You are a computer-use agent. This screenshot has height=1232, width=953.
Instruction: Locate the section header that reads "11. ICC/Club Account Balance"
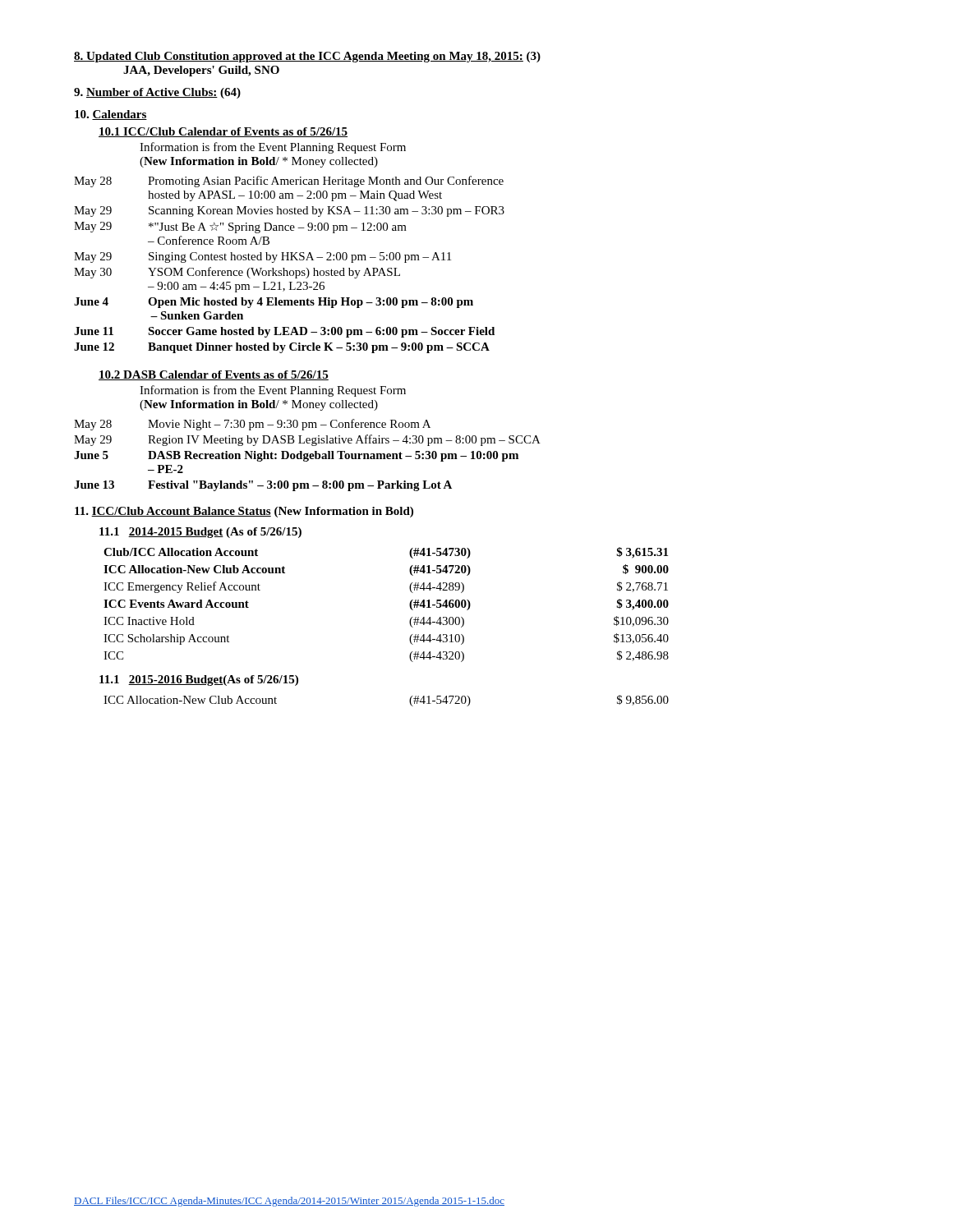tap(244, 511)
